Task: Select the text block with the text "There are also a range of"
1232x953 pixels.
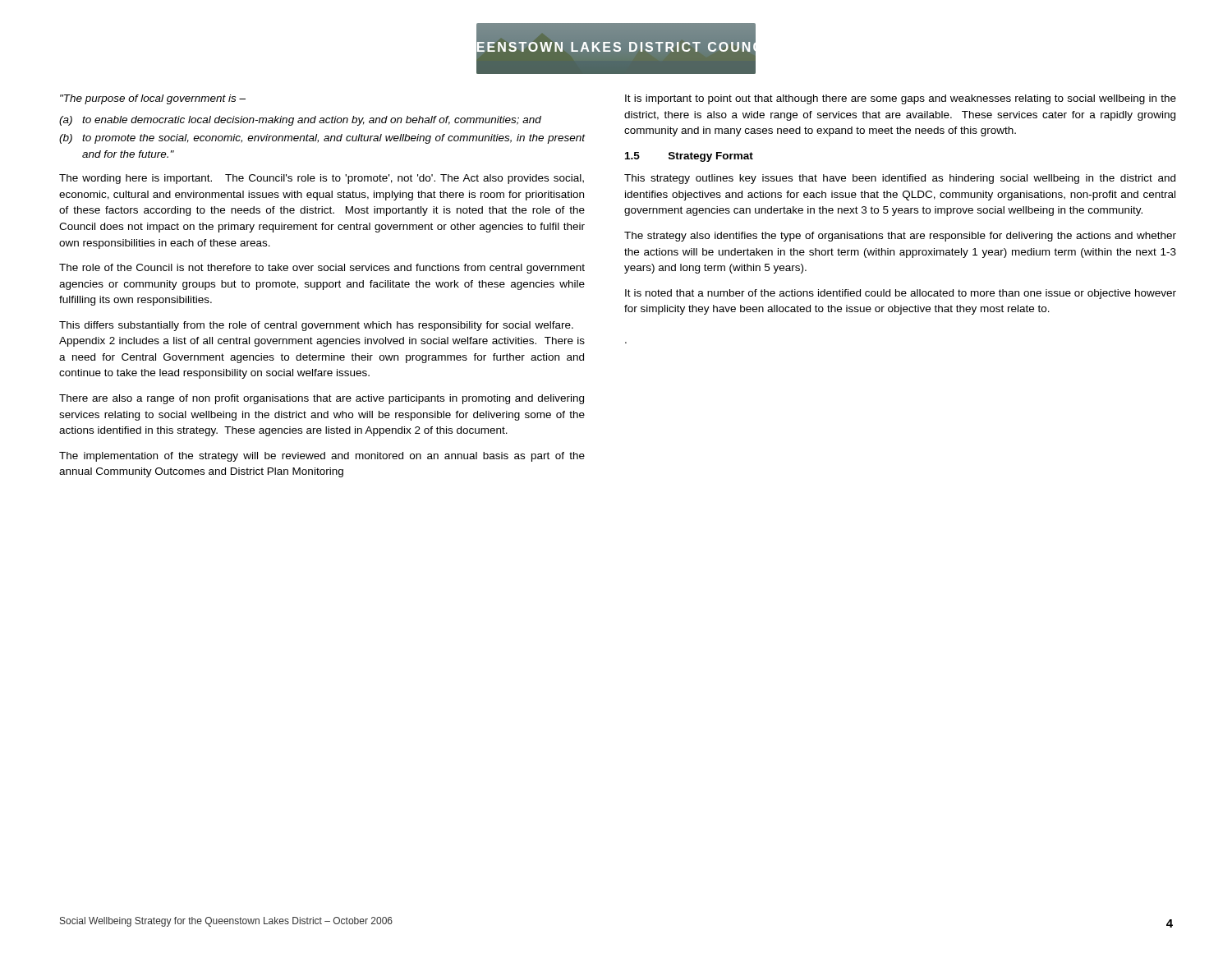Action: [322, 414]
